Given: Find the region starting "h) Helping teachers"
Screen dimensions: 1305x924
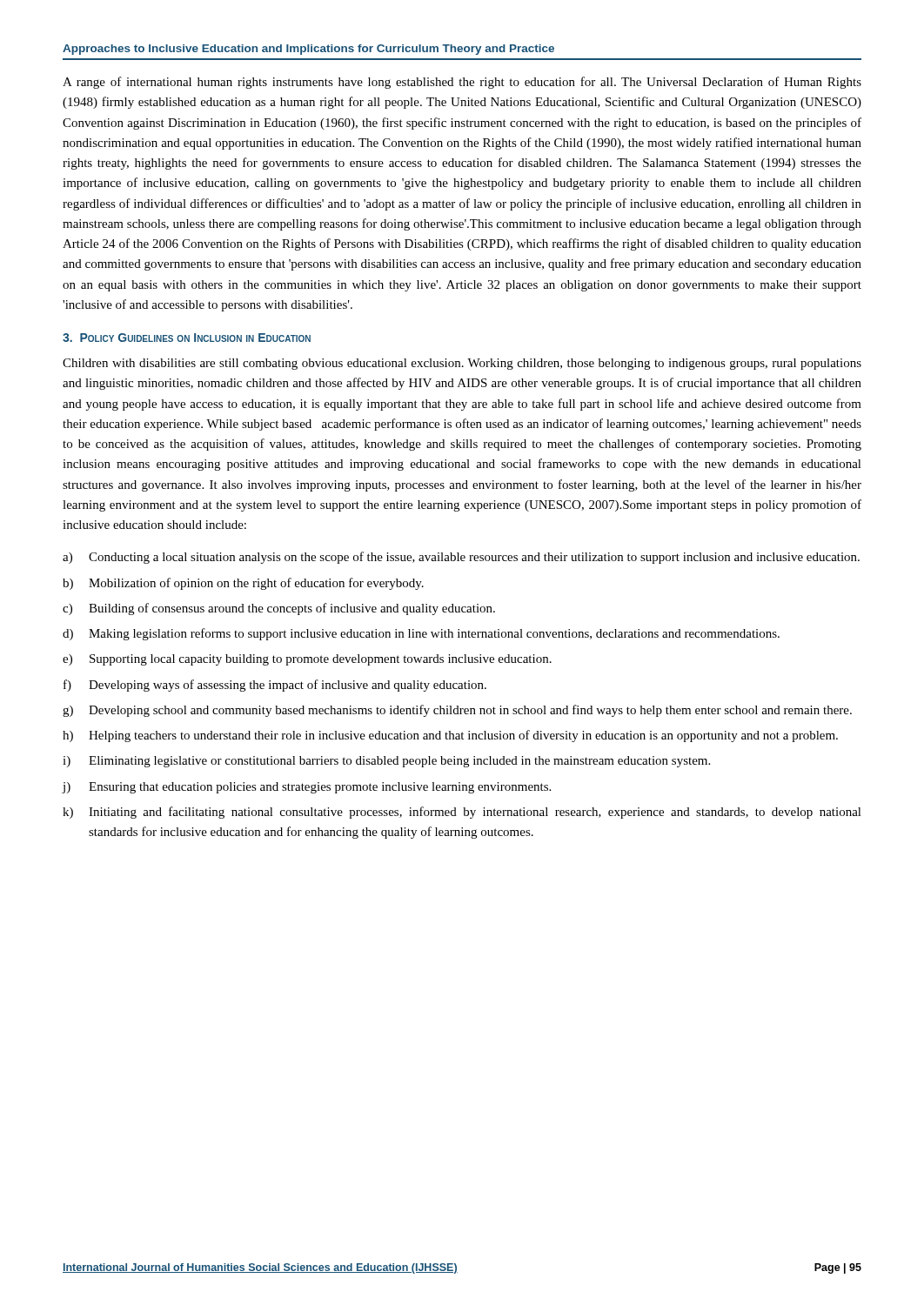Looking at the screenshot, I should (x=462, y=736).
